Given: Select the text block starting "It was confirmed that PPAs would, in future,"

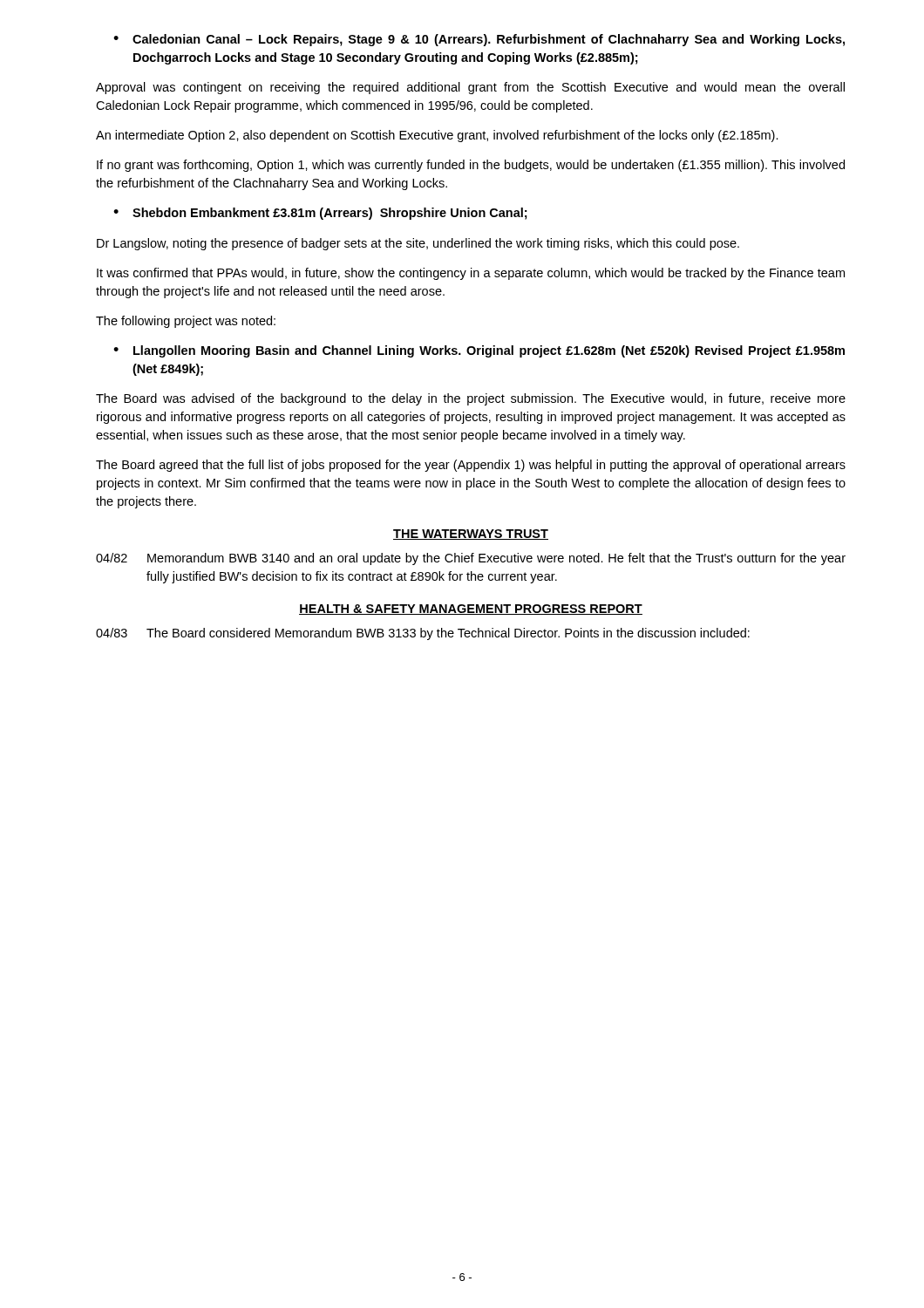Looking at the screenshot, I should tap(471, 282).
